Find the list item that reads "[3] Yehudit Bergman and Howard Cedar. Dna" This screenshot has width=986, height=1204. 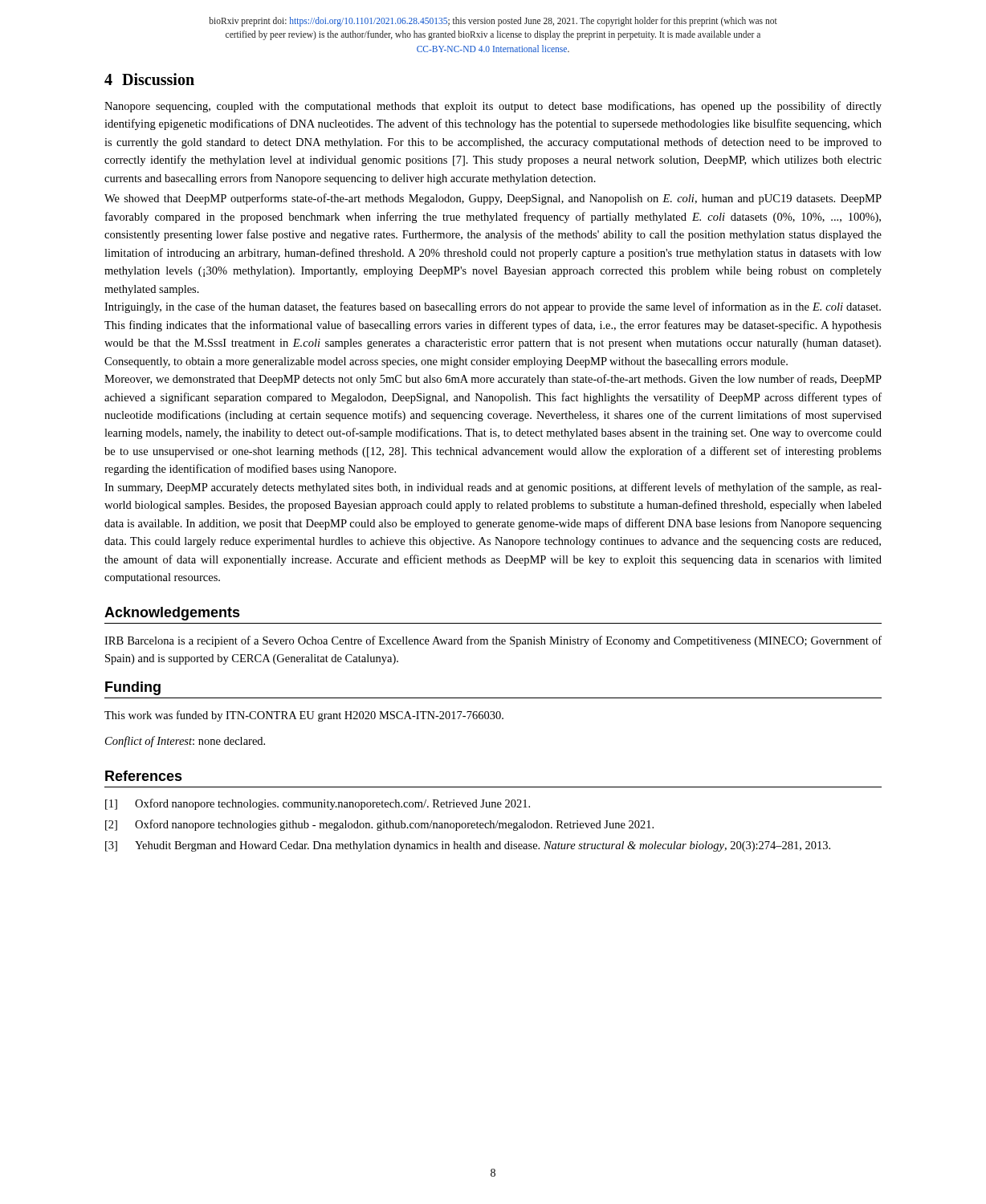[x=493, y=845]
